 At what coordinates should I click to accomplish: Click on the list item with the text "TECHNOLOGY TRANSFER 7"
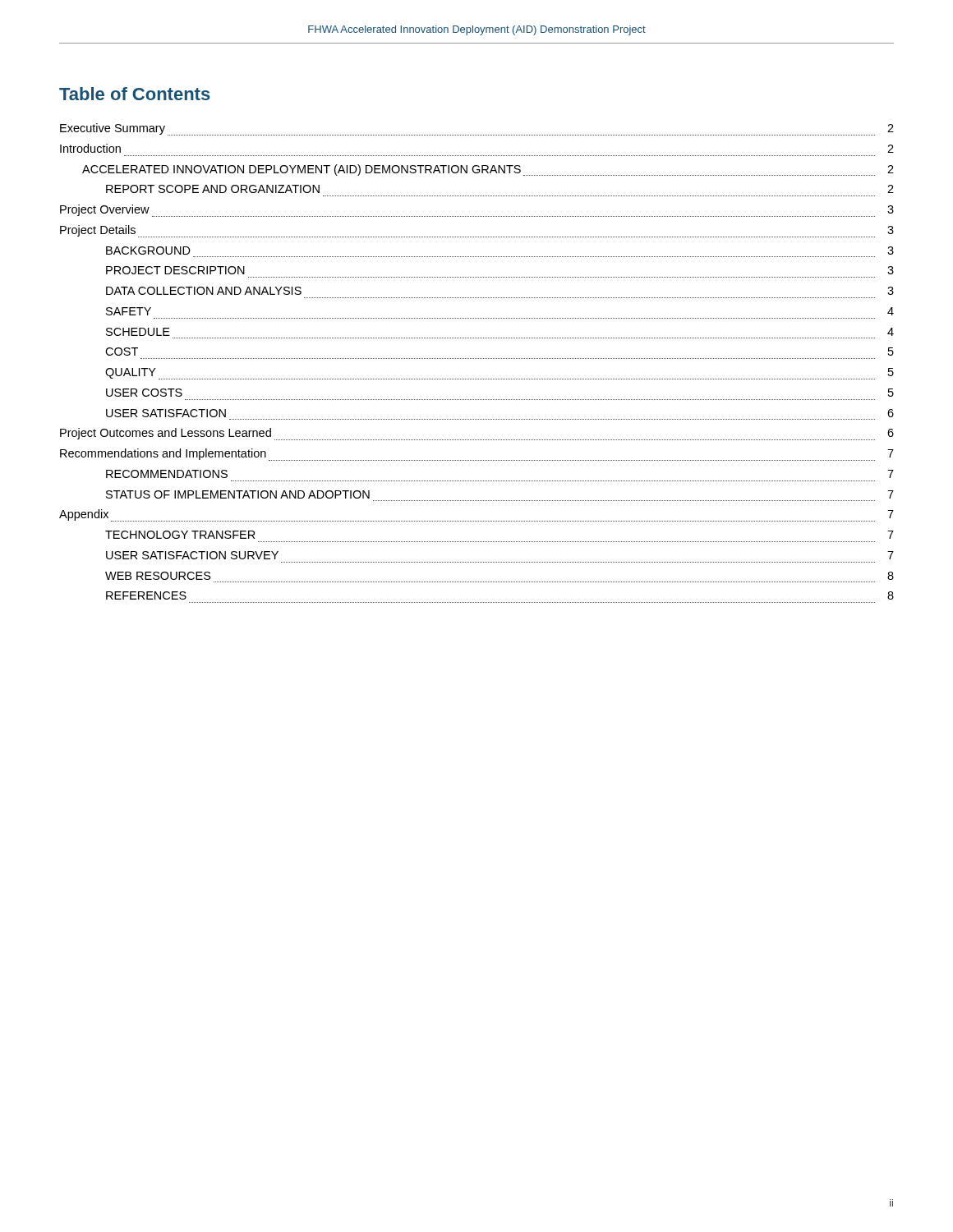tap(499, 535)
